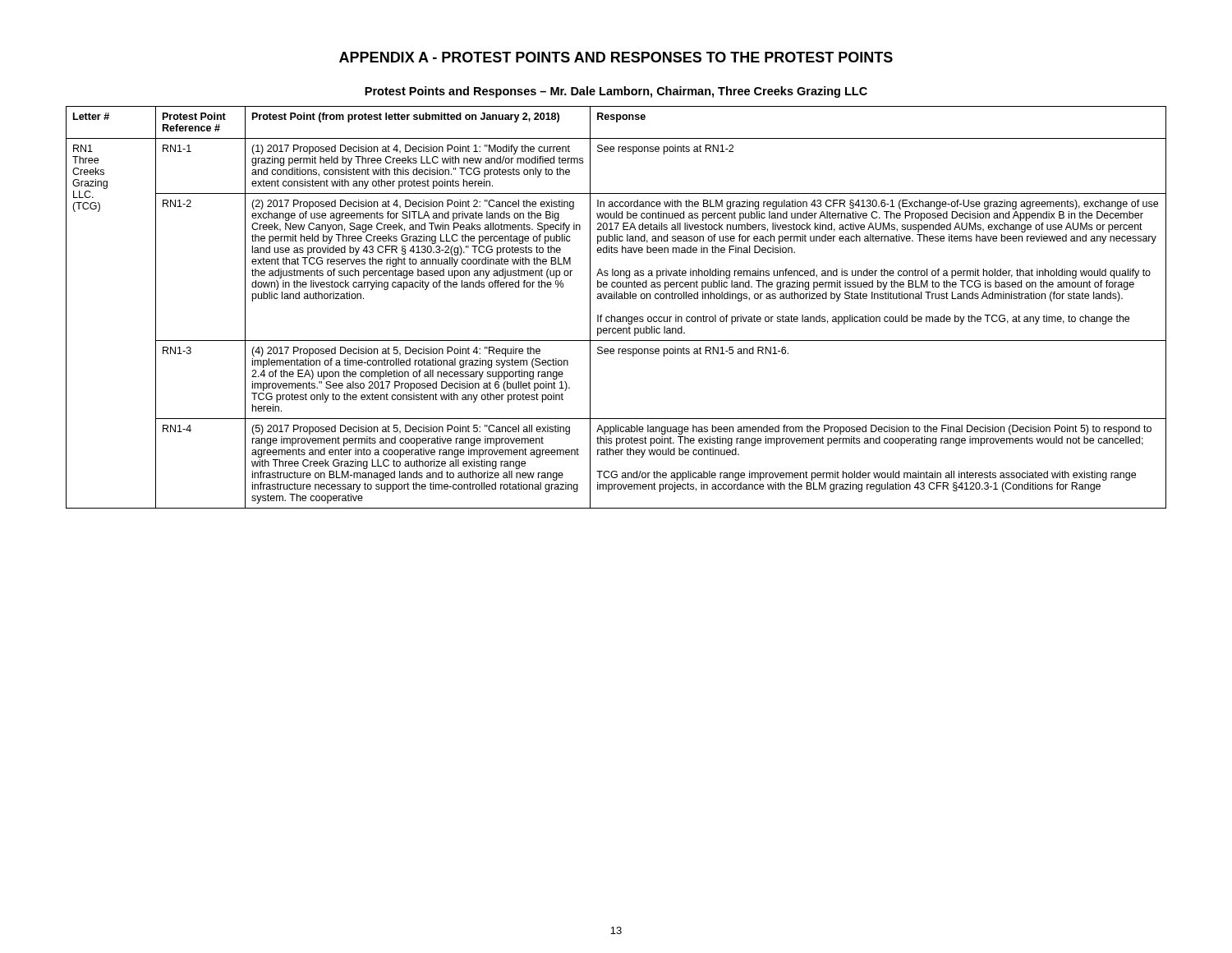The height and width of the screenshot is (953, 1232).
Task: Click on the section header that reads "Protest Points and Responses"
Action: point(616,91)
